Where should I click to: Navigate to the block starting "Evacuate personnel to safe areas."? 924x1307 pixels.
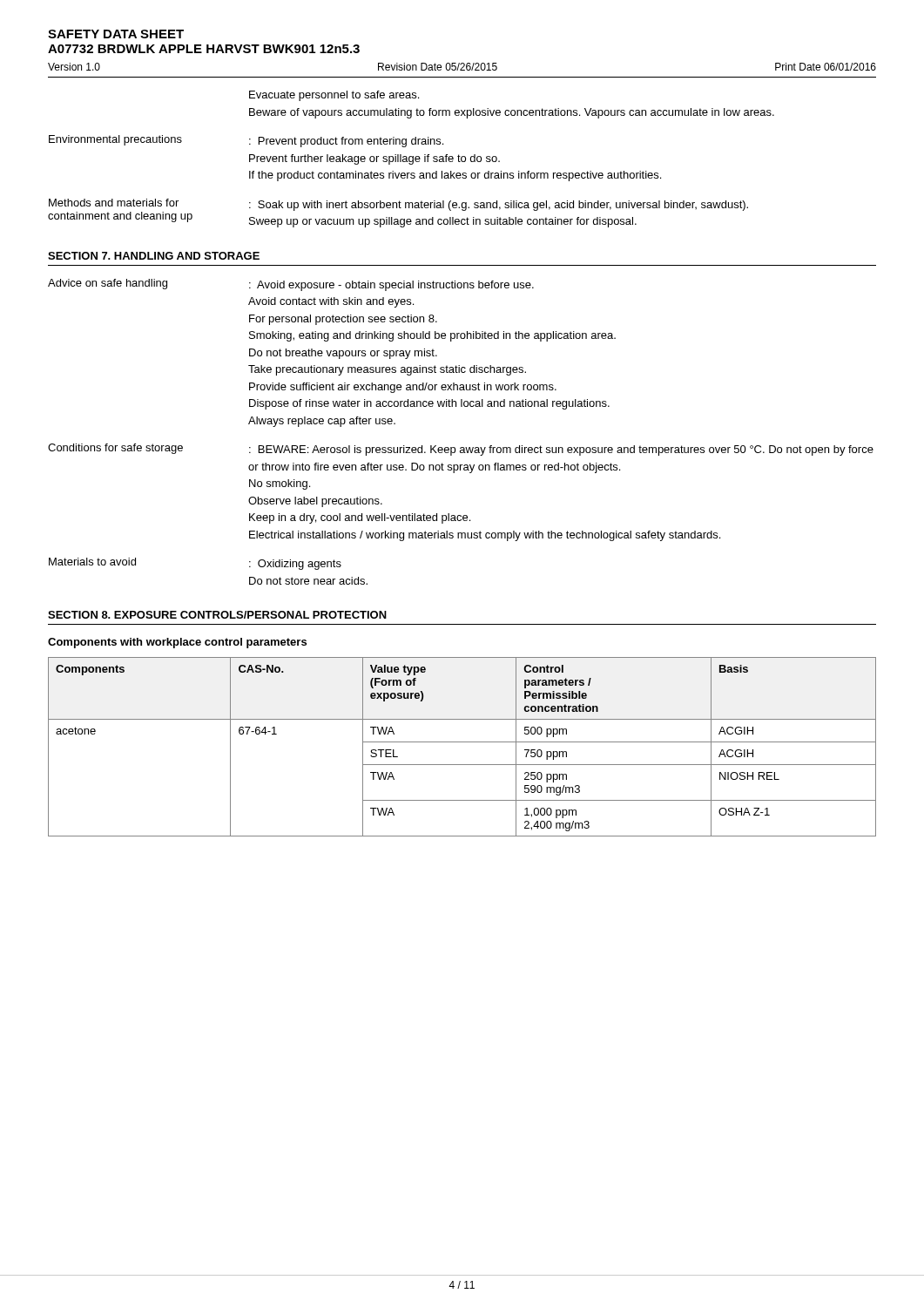point(462,103)
